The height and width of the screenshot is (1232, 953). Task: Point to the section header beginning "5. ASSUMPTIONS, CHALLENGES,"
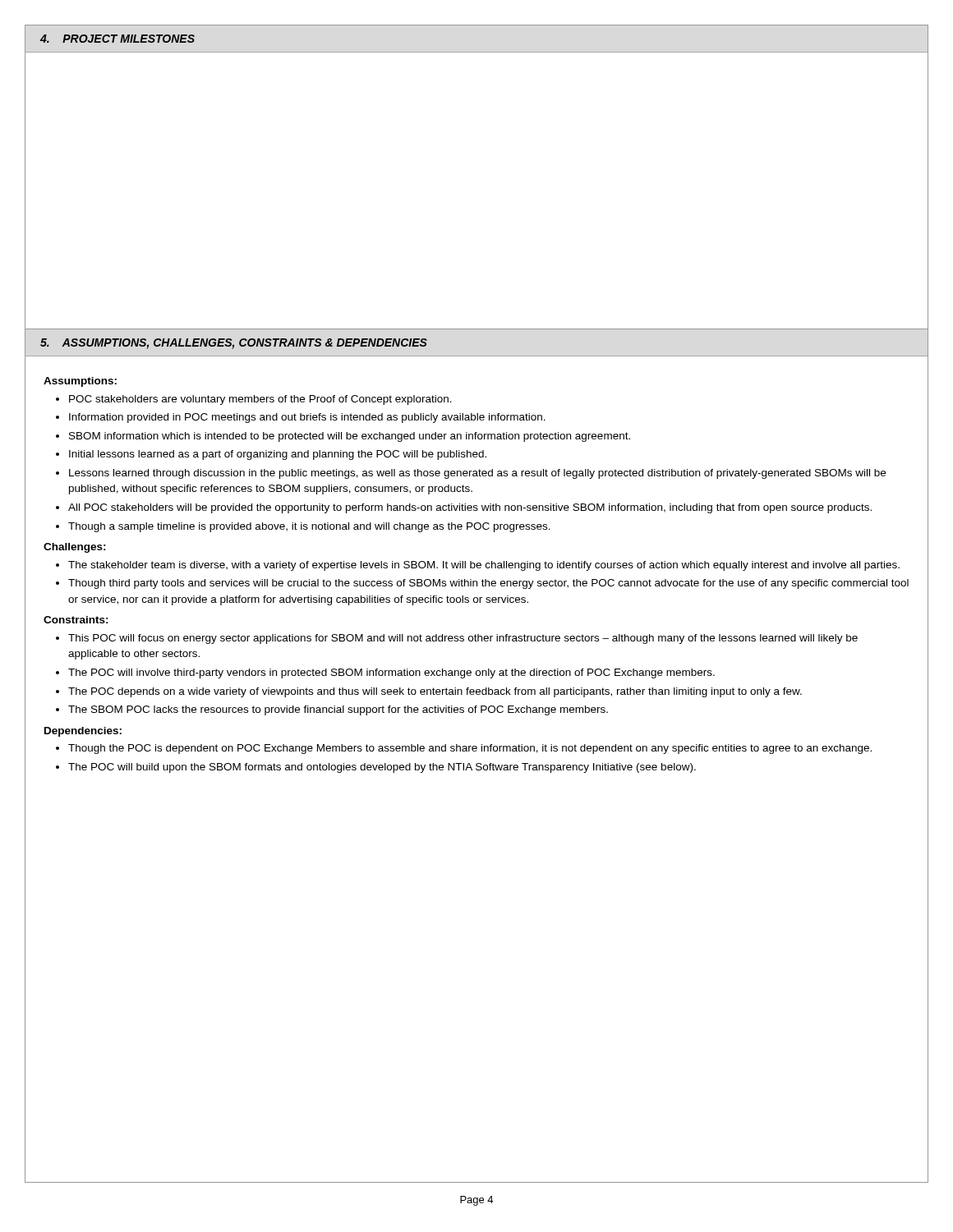(234, 342)
